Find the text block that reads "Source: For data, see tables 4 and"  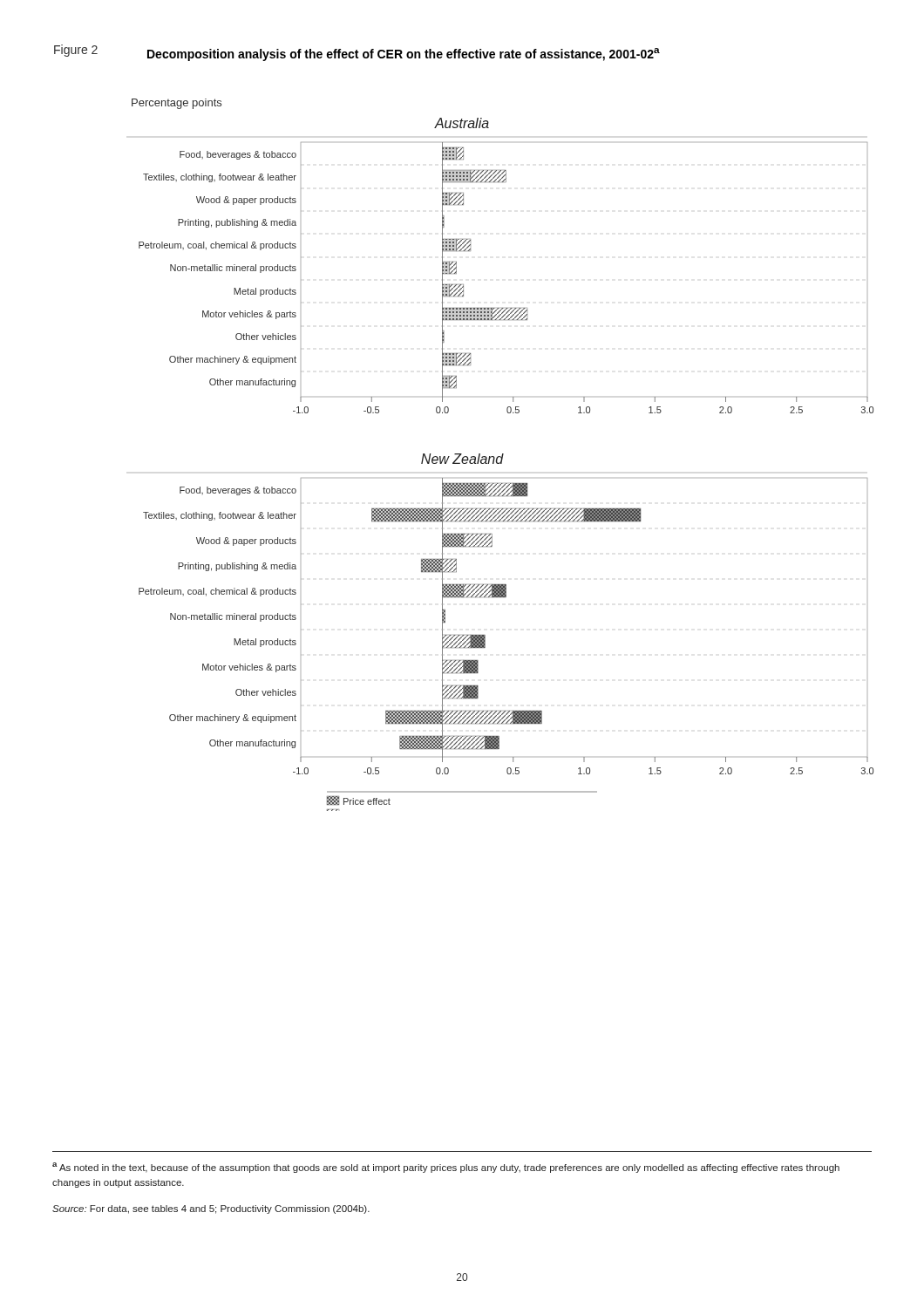211,1209
